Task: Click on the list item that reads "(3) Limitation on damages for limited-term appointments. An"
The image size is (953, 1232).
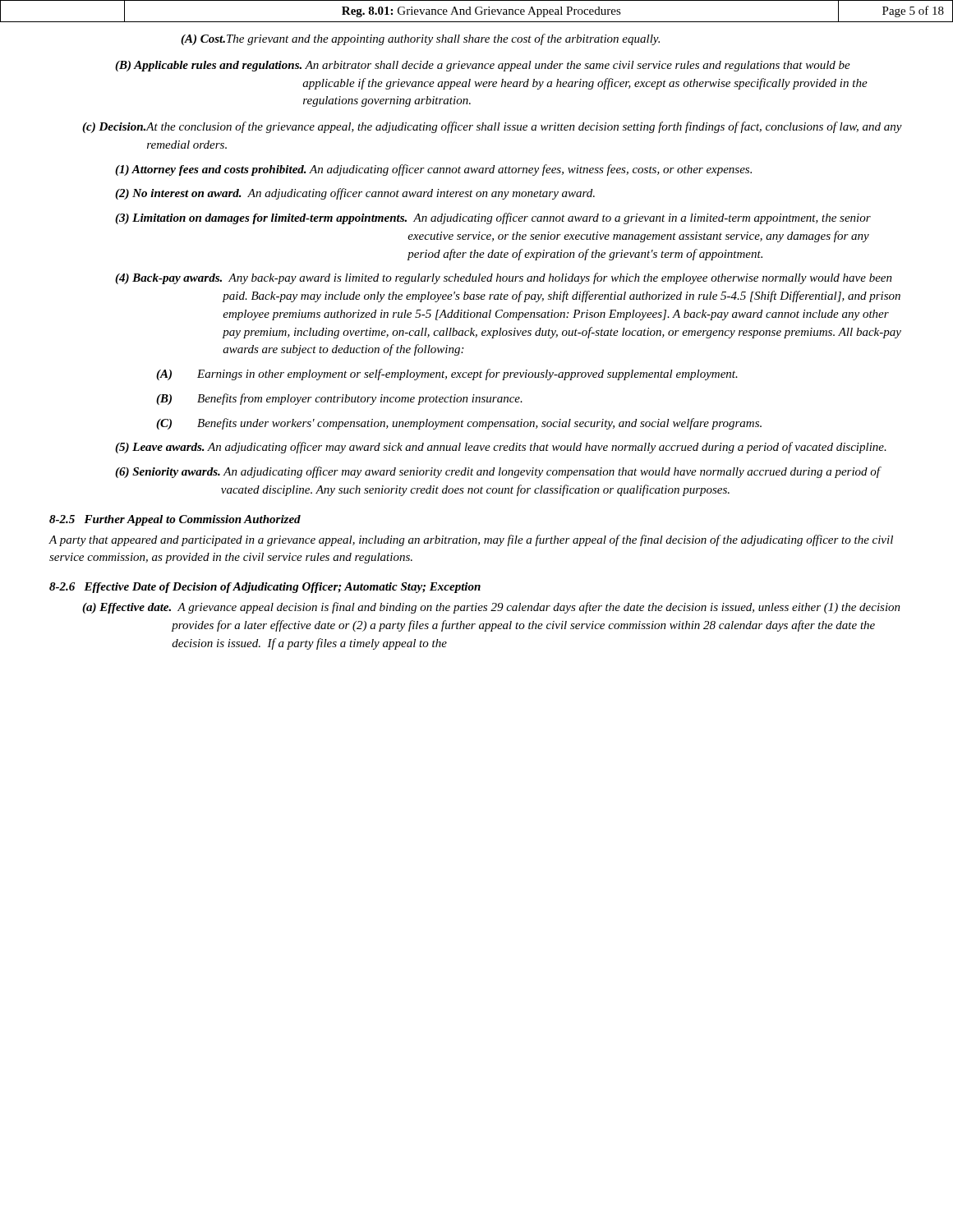Action: pos(509,236)
